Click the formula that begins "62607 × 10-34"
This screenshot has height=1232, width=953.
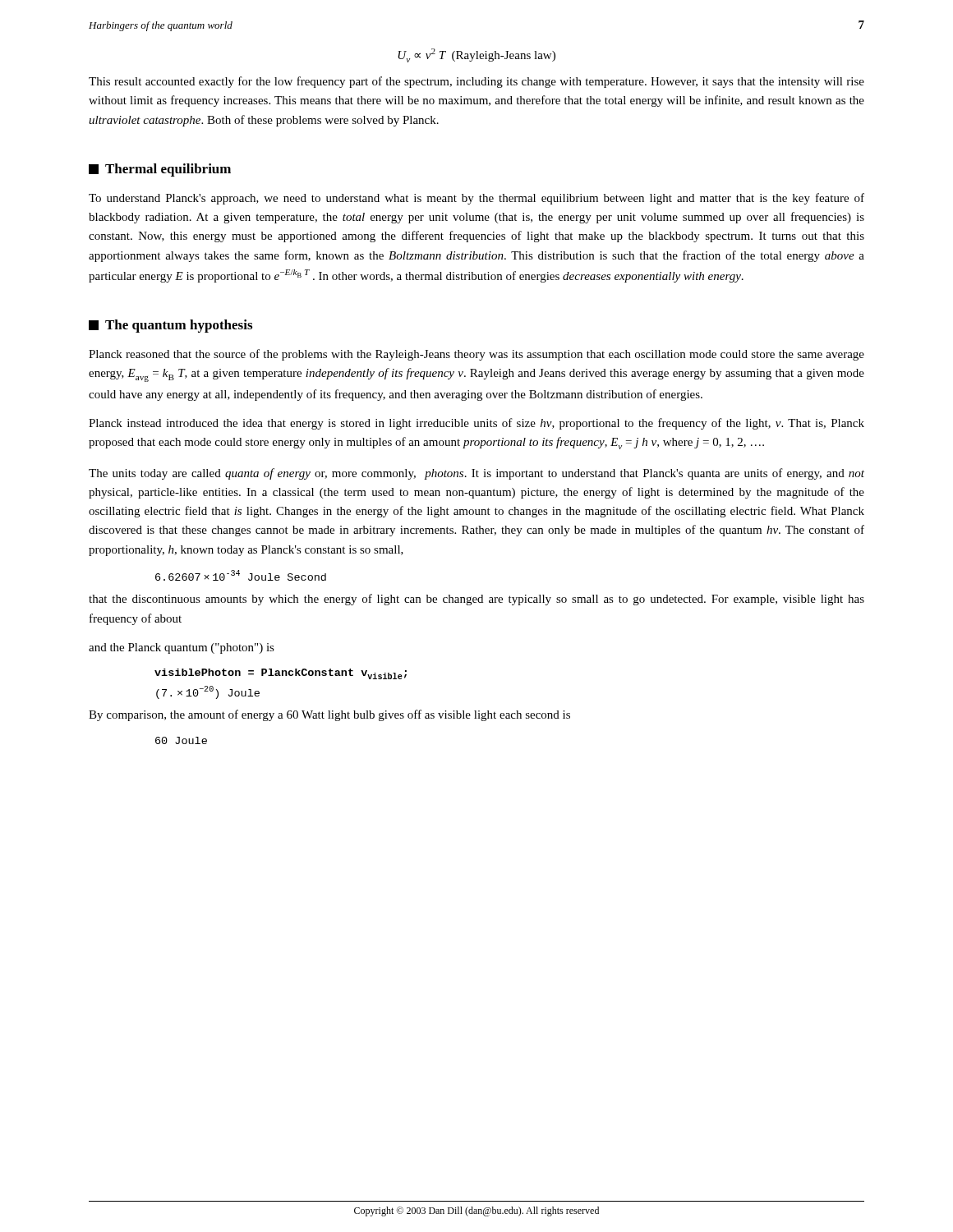(x=241, y=576)
